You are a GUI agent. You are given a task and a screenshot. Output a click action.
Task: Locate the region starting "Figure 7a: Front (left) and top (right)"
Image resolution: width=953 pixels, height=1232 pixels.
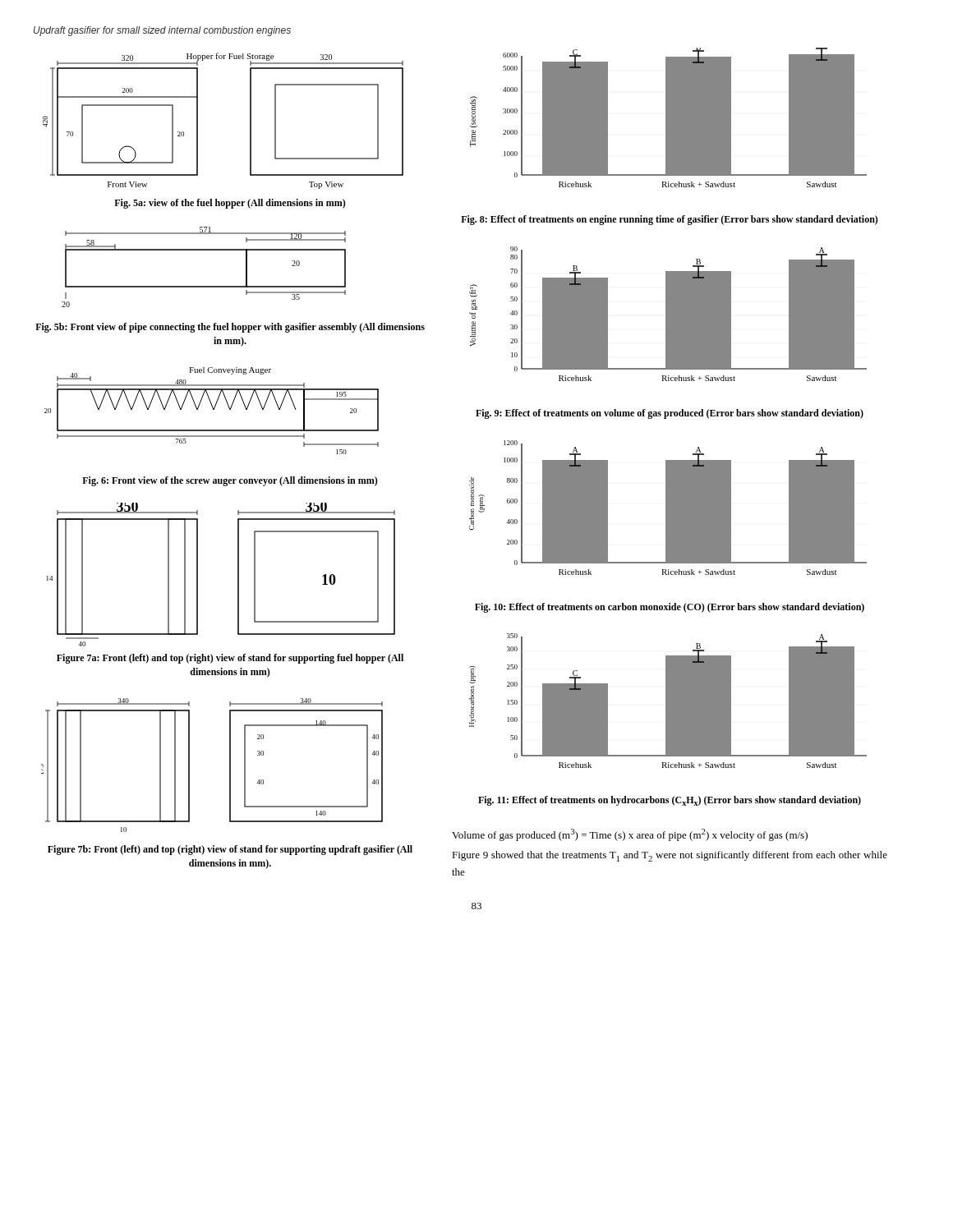230,665
